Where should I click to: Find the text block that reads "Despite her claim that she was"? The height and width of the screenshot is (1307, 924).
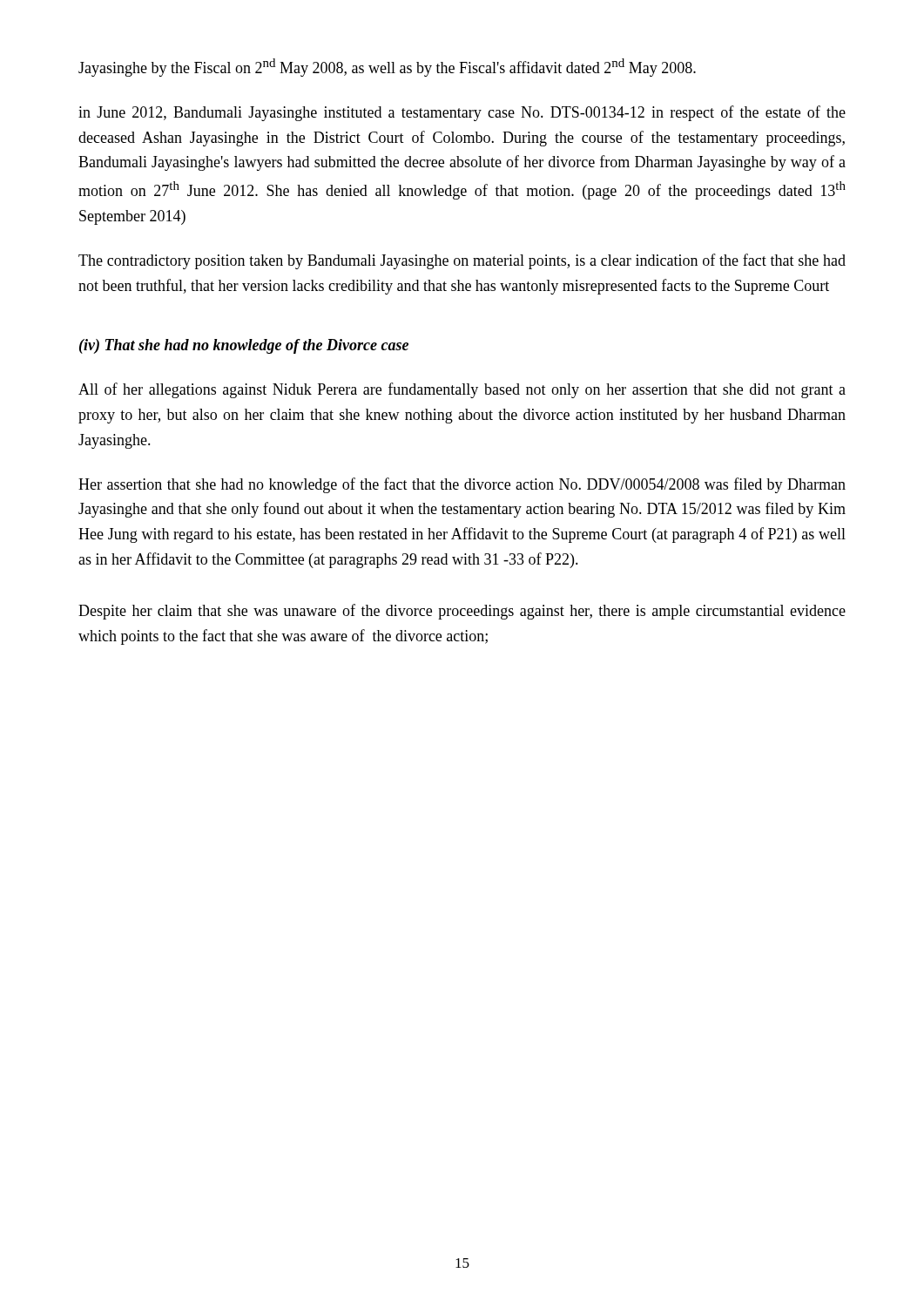(x=462, y=623)
